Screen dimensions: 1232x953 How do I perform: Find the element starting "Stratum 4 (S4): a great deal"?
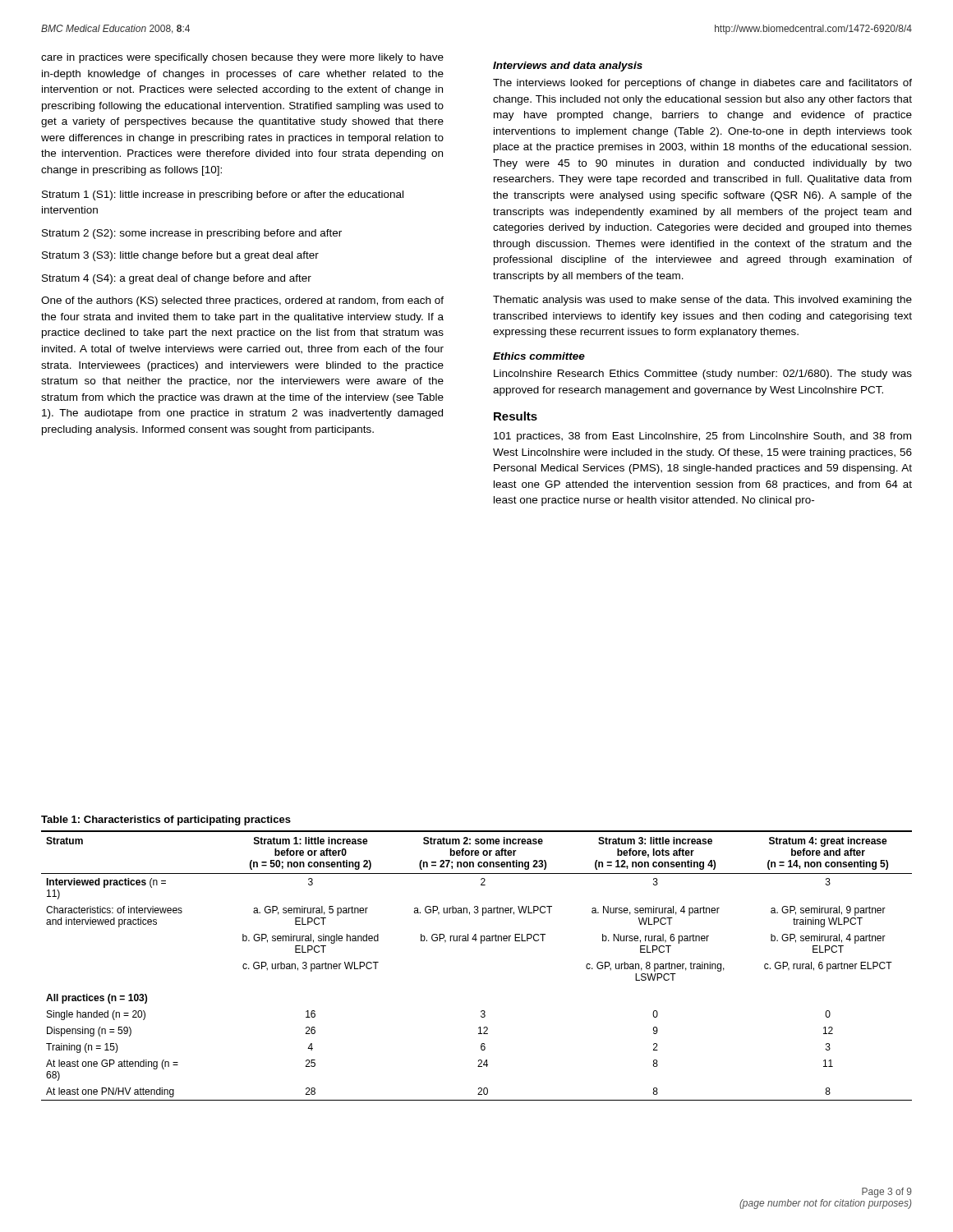coord(176,278)
